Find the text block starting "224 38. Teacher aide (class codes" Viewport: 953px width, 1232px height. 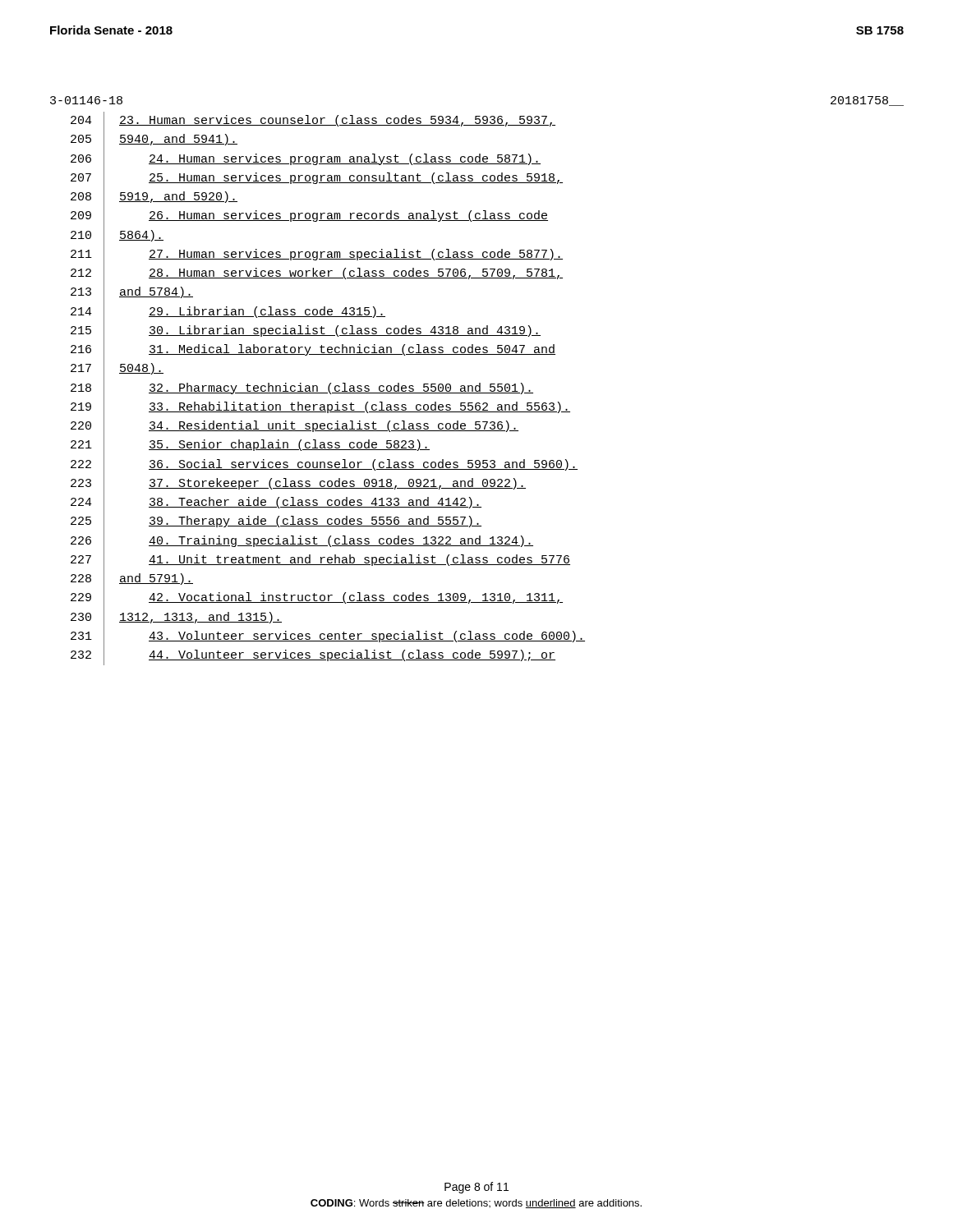[x=265, y=503]
